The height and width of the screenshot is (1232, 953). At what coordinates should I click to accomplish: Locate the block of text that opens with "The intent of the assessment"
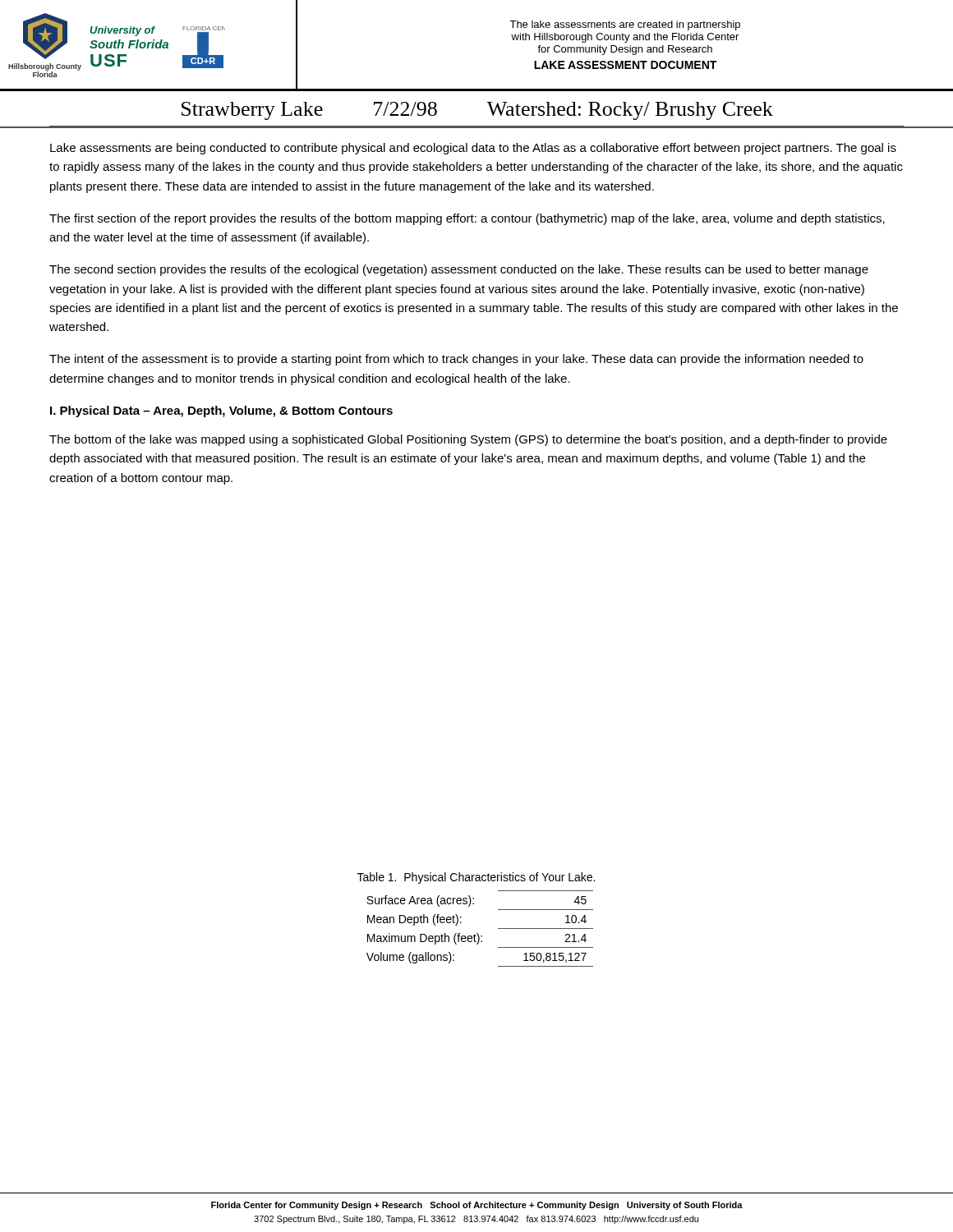point(476,368)
